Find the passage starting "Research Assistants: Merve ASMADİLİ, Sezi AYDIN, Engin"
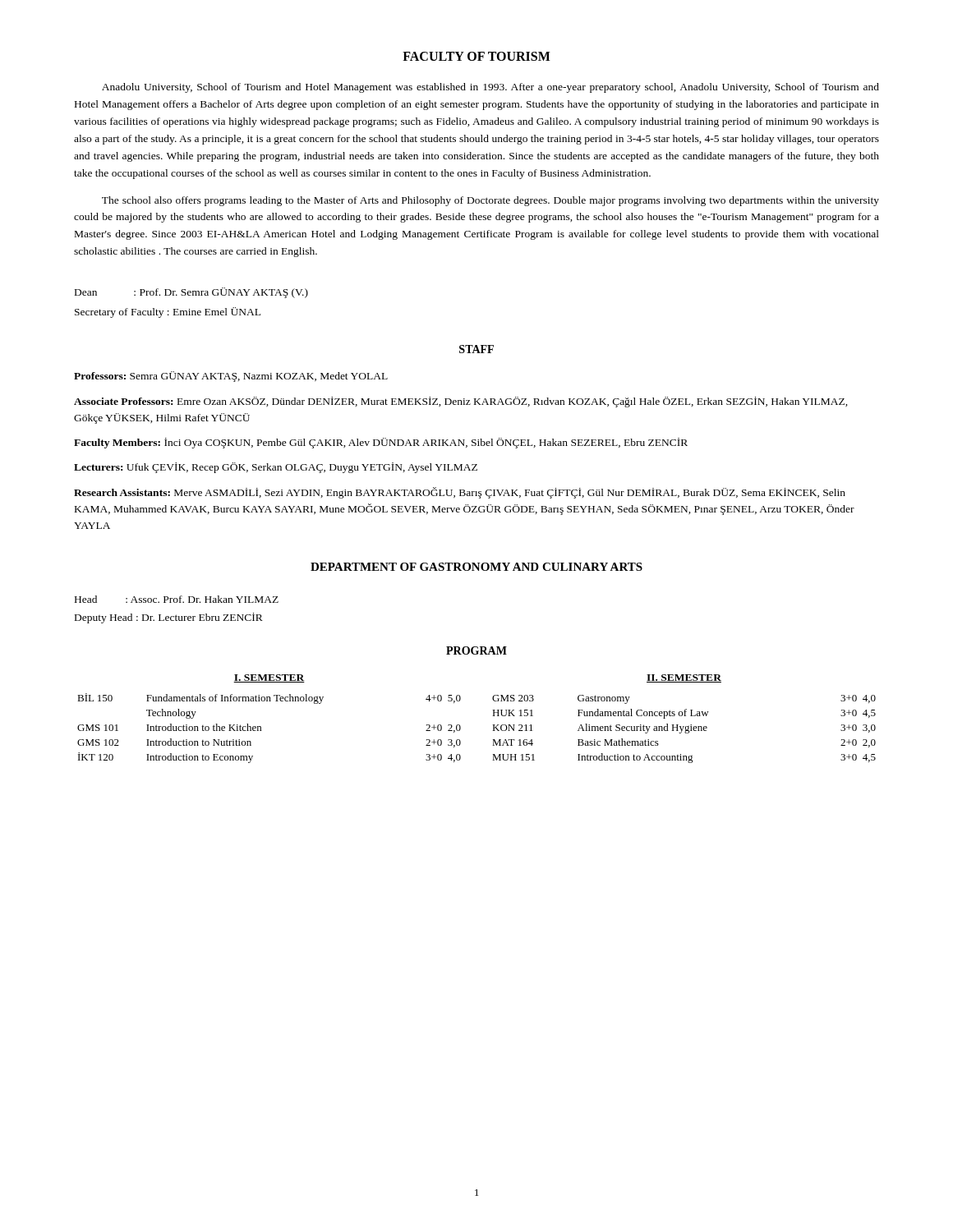This screenshot has width=953, height=1232. 464,509
